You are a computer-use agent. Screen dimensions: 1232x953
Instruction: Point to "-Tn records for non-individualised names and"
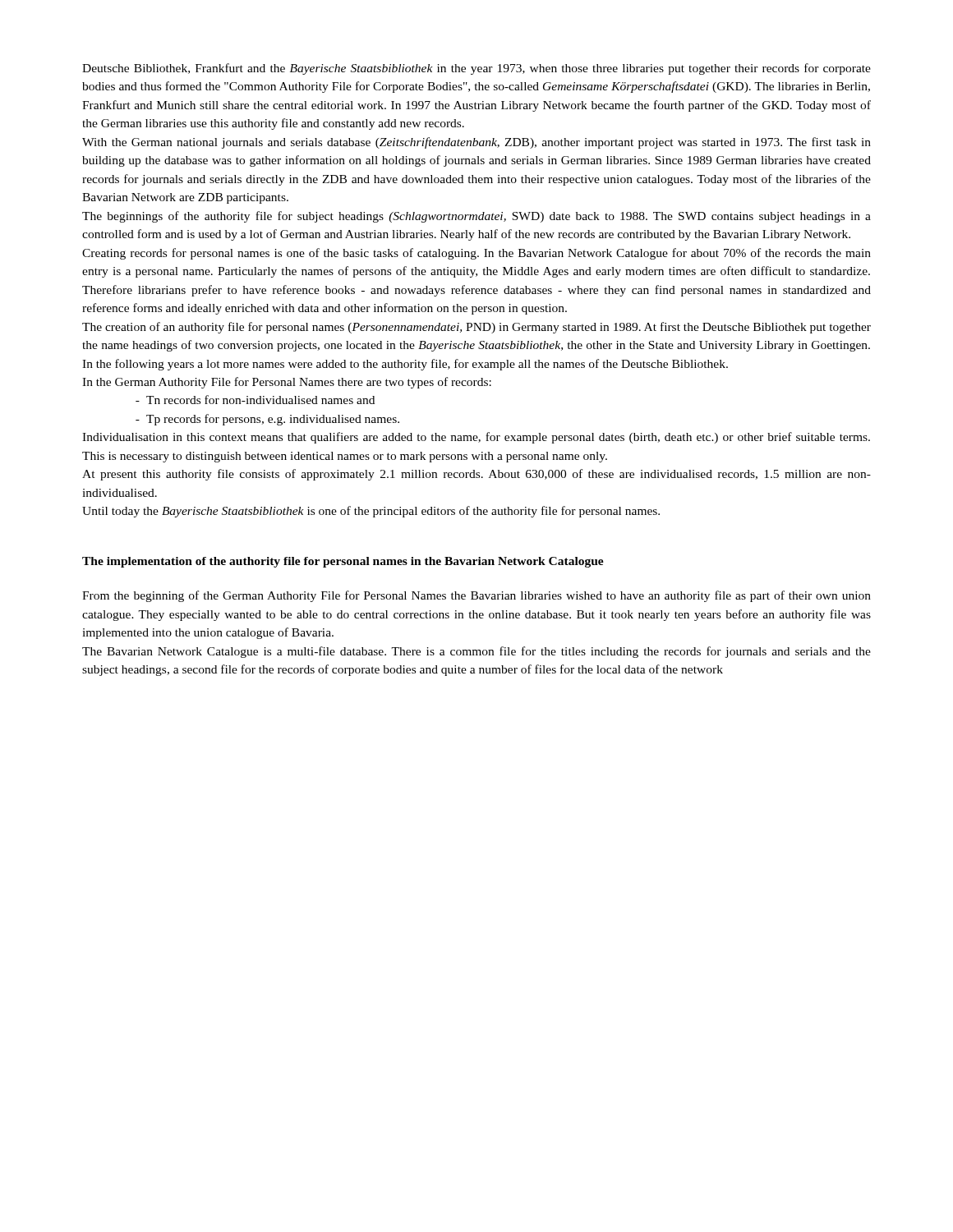point(245,401)
